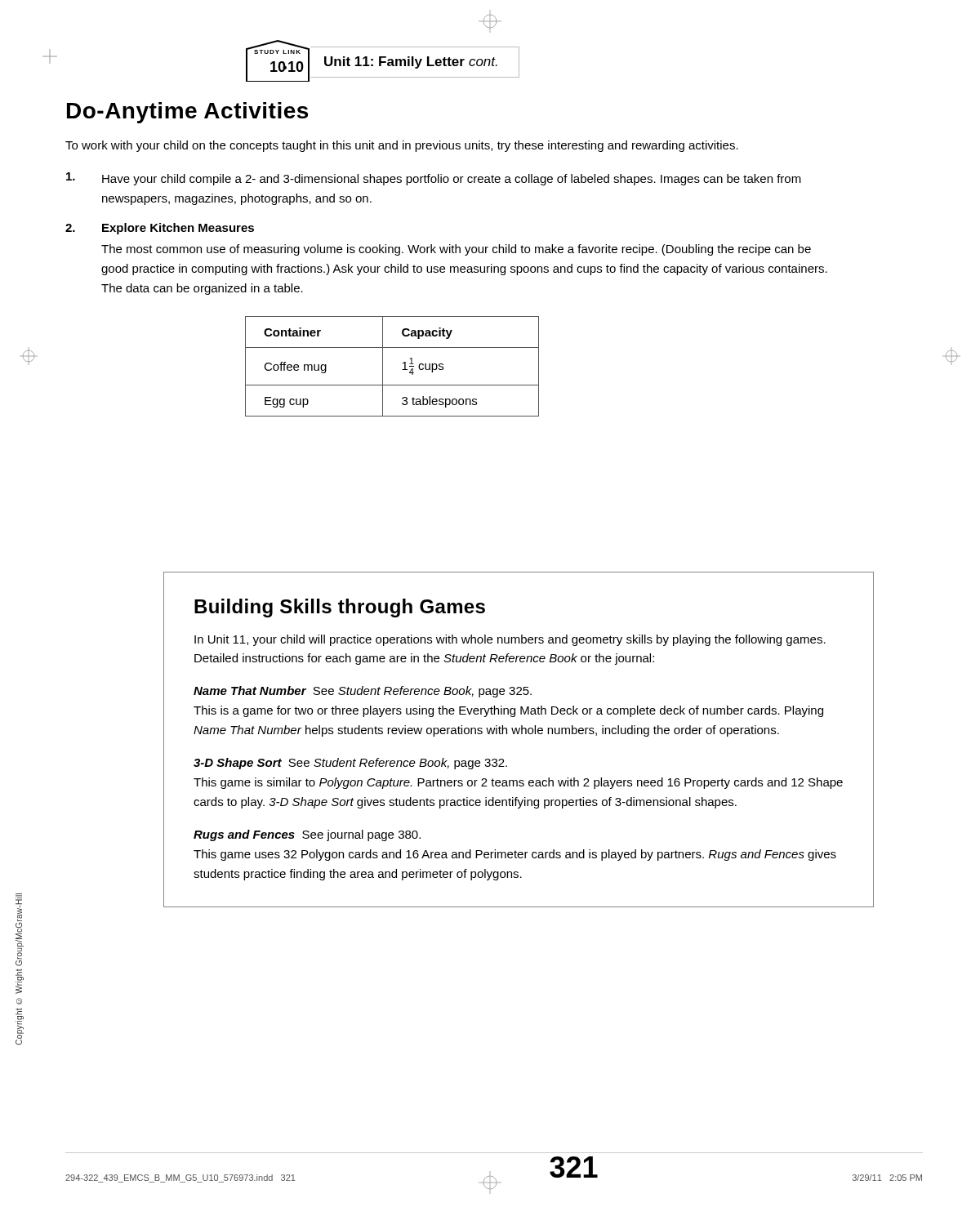
Task: Click on the block starting "Do-Anytime Activities"
Action: pyautogui.click(x=187, y=111)
